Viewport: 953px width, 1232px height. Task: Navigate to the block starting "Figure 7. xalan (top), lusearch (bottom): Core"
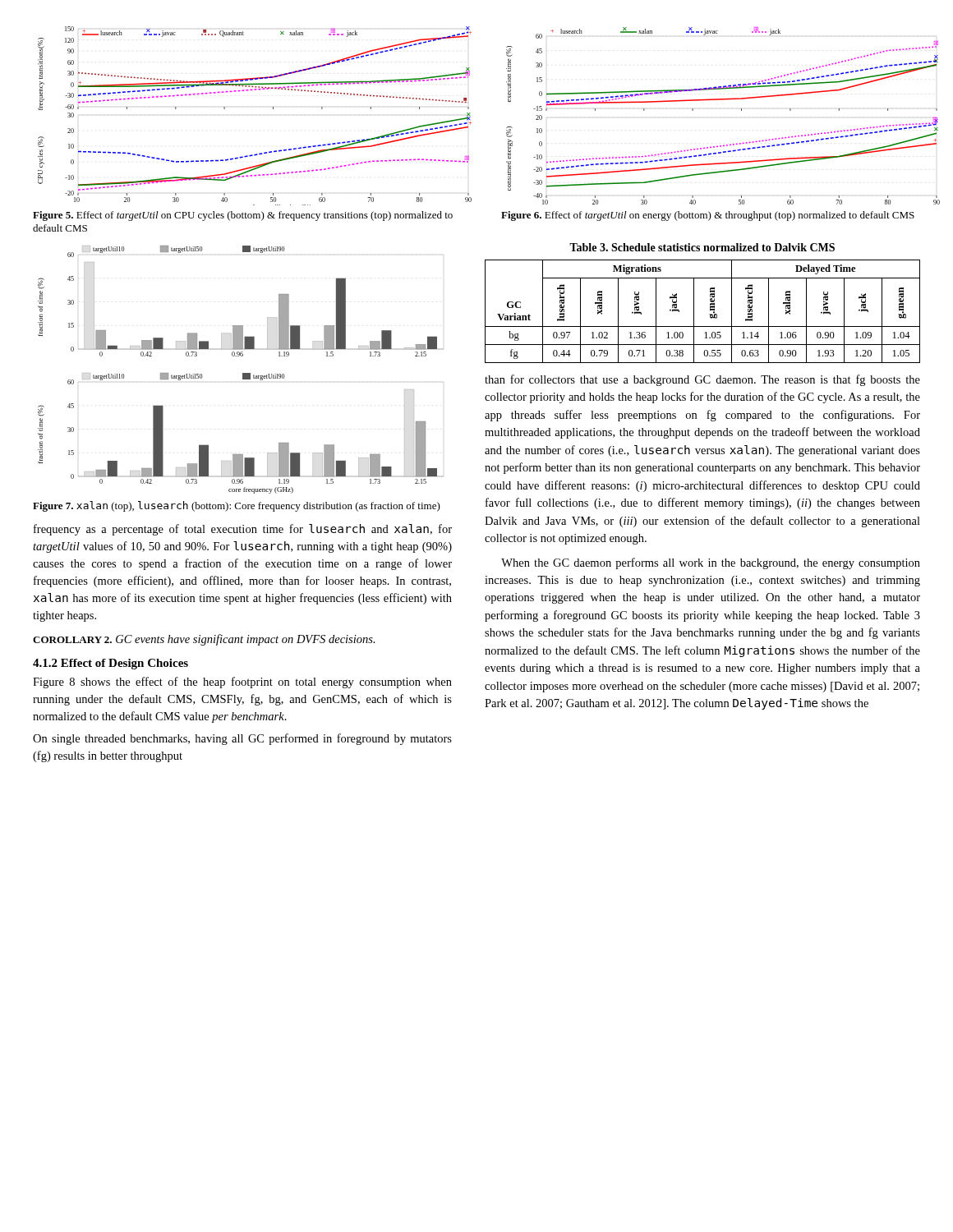237,505
